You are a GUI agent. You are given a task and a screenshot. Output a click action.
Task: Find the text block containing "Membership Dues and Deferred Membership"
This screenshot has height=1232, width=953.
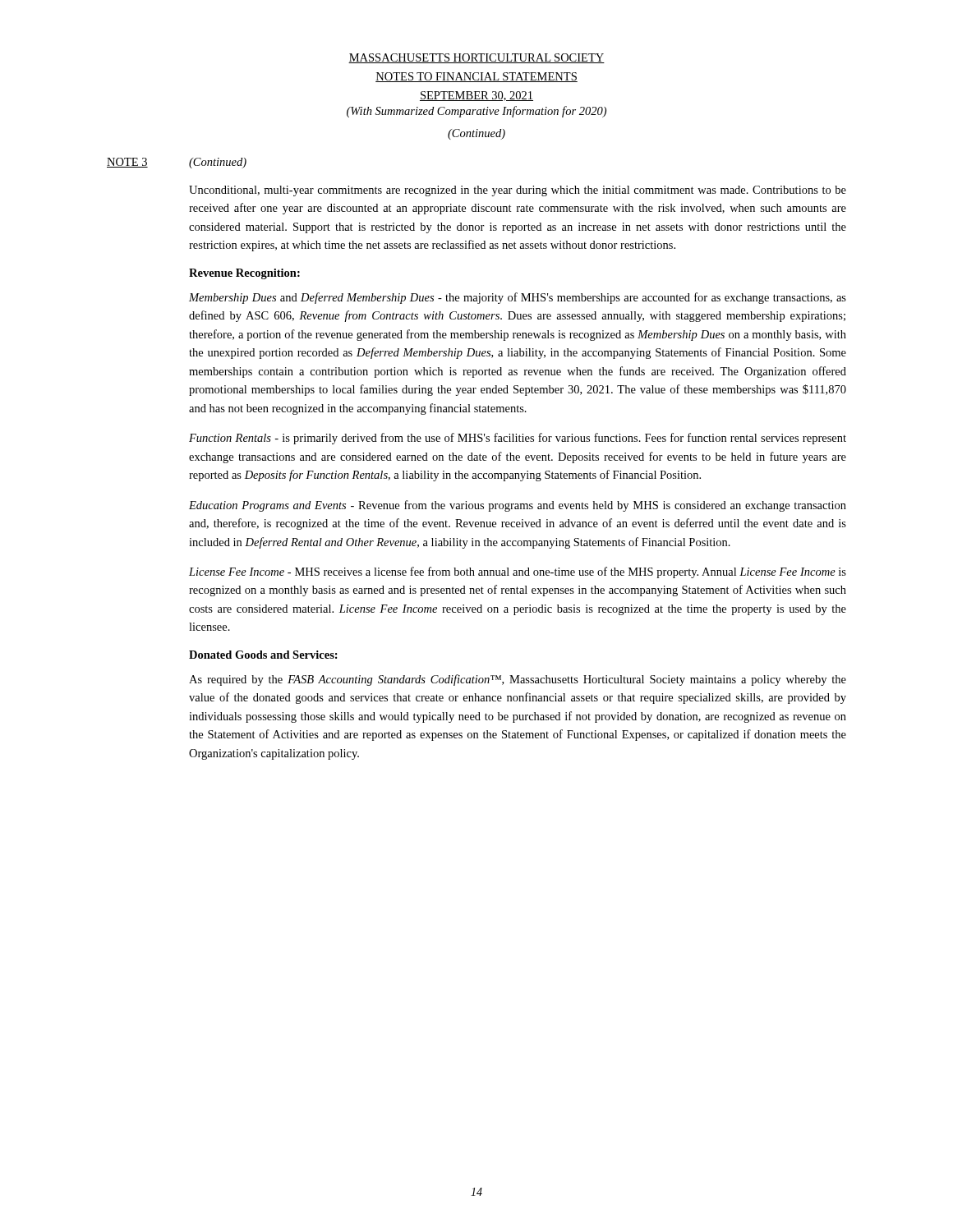tap(518, 353)
